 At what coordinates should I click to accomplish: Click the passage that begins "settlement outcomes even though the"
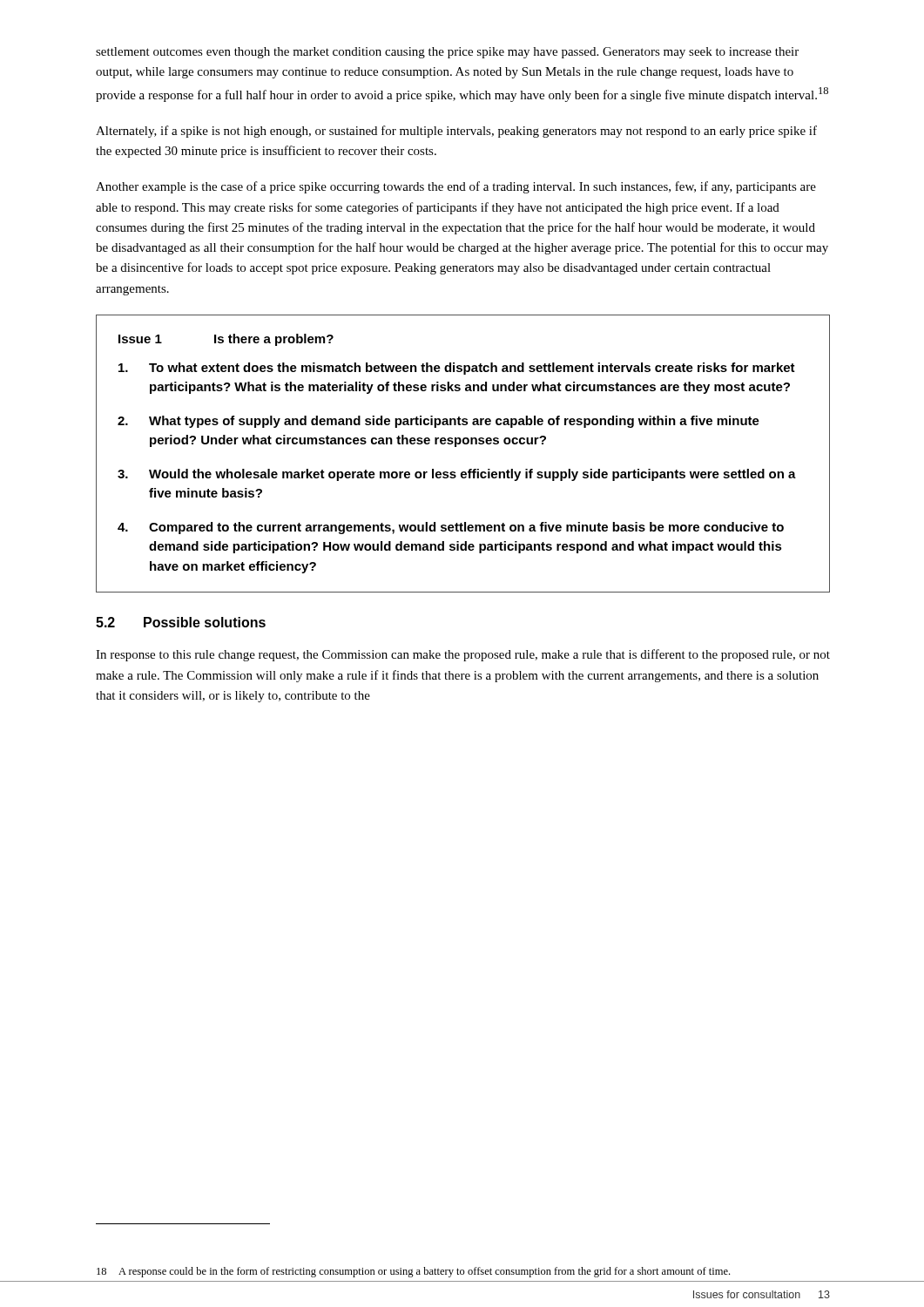tap(462, 73)
